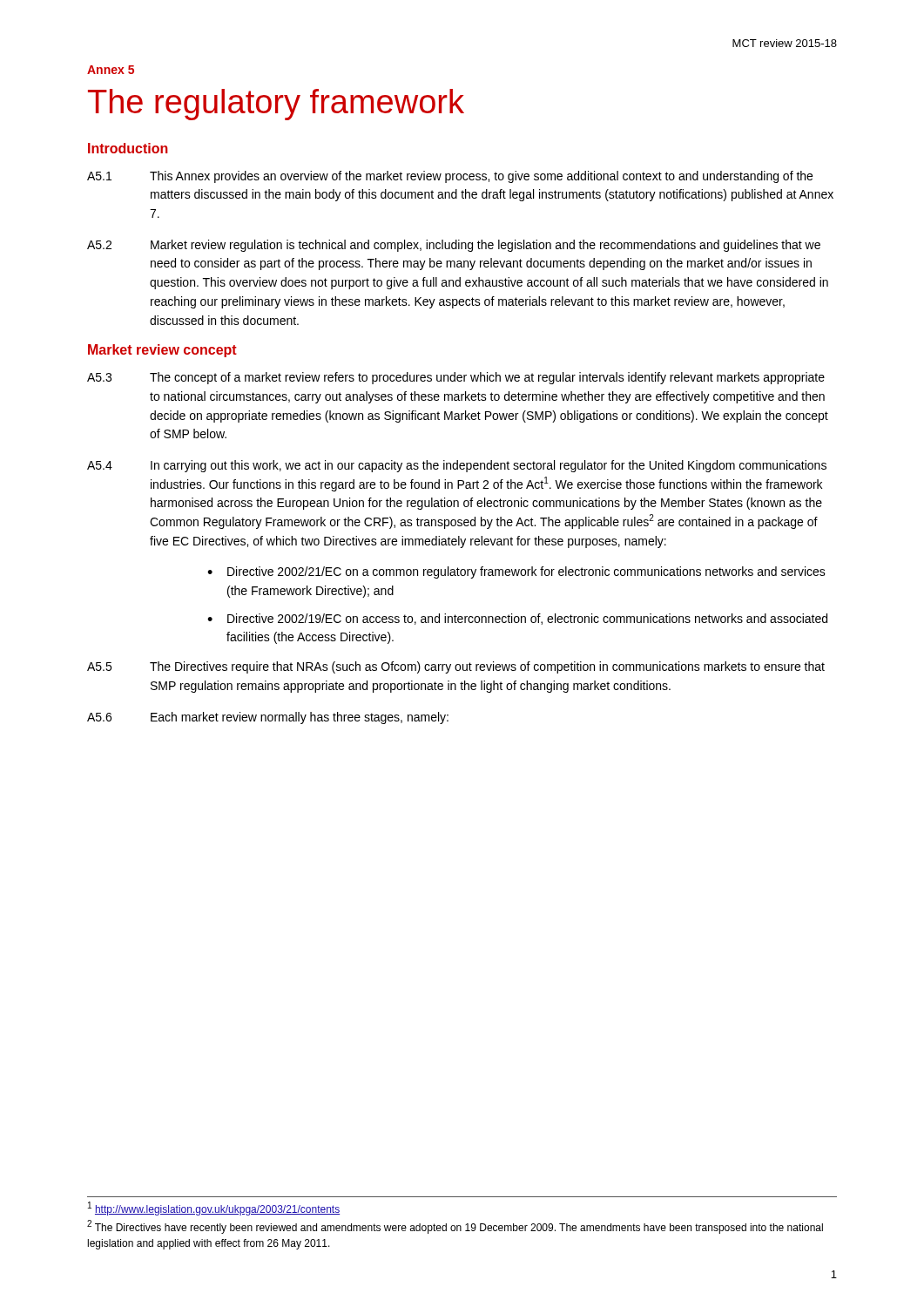Click on the text starting "A5.2 Market review regulation is technical and complex,"
The height and width of the screenshot is (1307, 924).
tap(462, 283)
